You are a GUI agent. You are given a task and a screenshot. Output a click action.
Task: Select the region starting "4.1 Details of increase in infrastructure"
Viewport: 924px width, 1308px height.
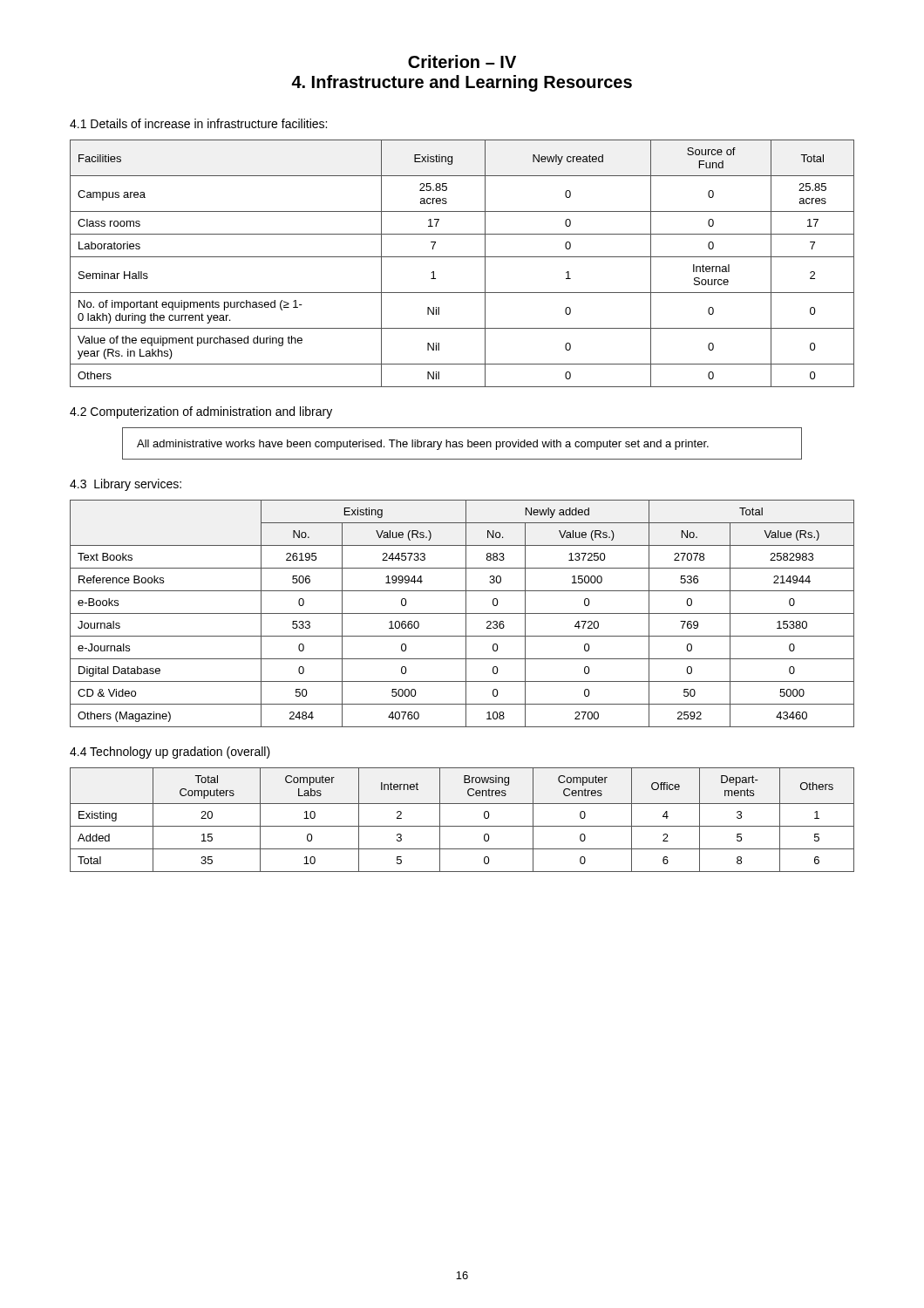(199, 124)
